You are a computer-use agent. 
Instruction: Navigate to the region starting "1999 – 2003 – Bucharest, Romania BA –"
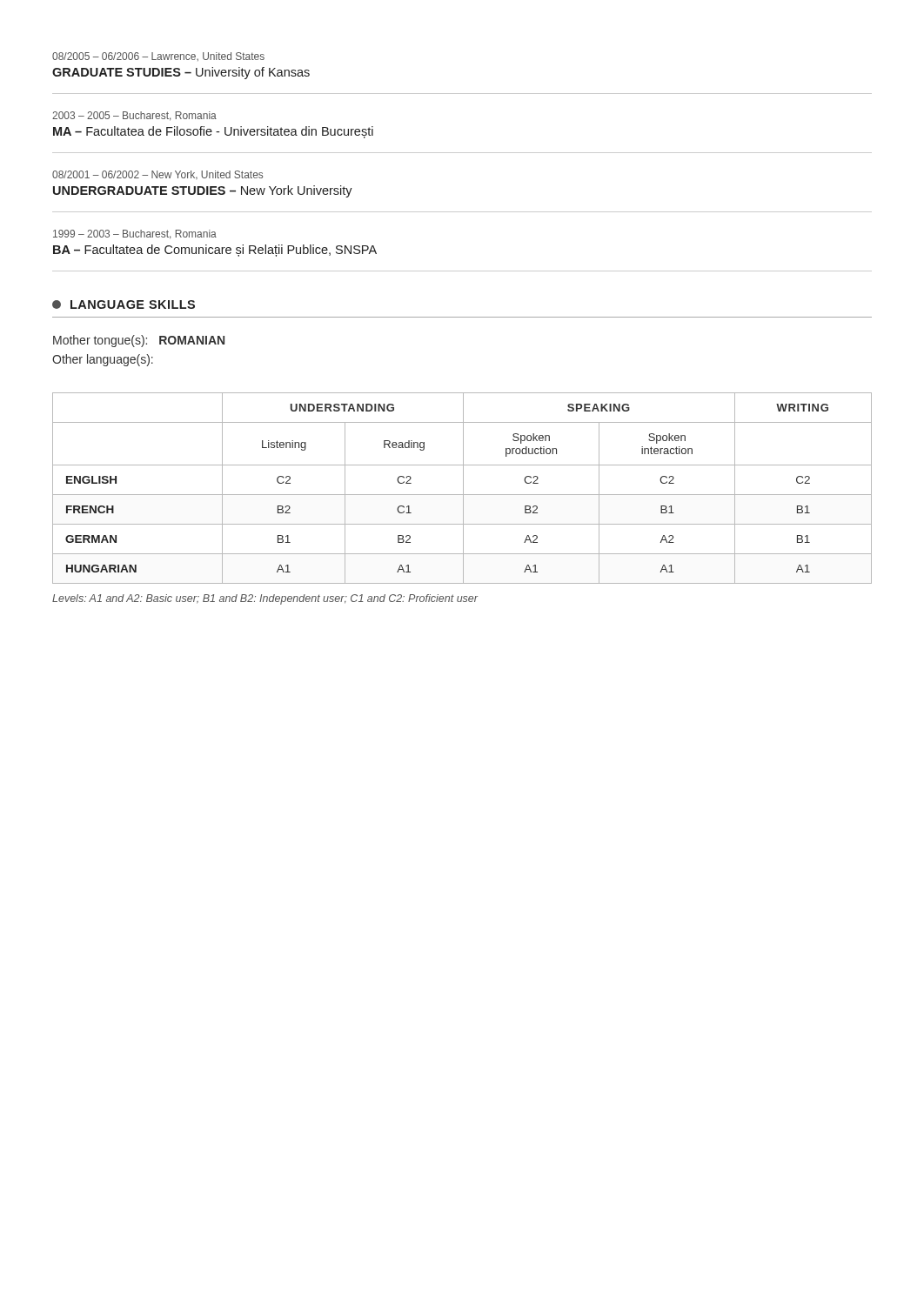(135, 234)
